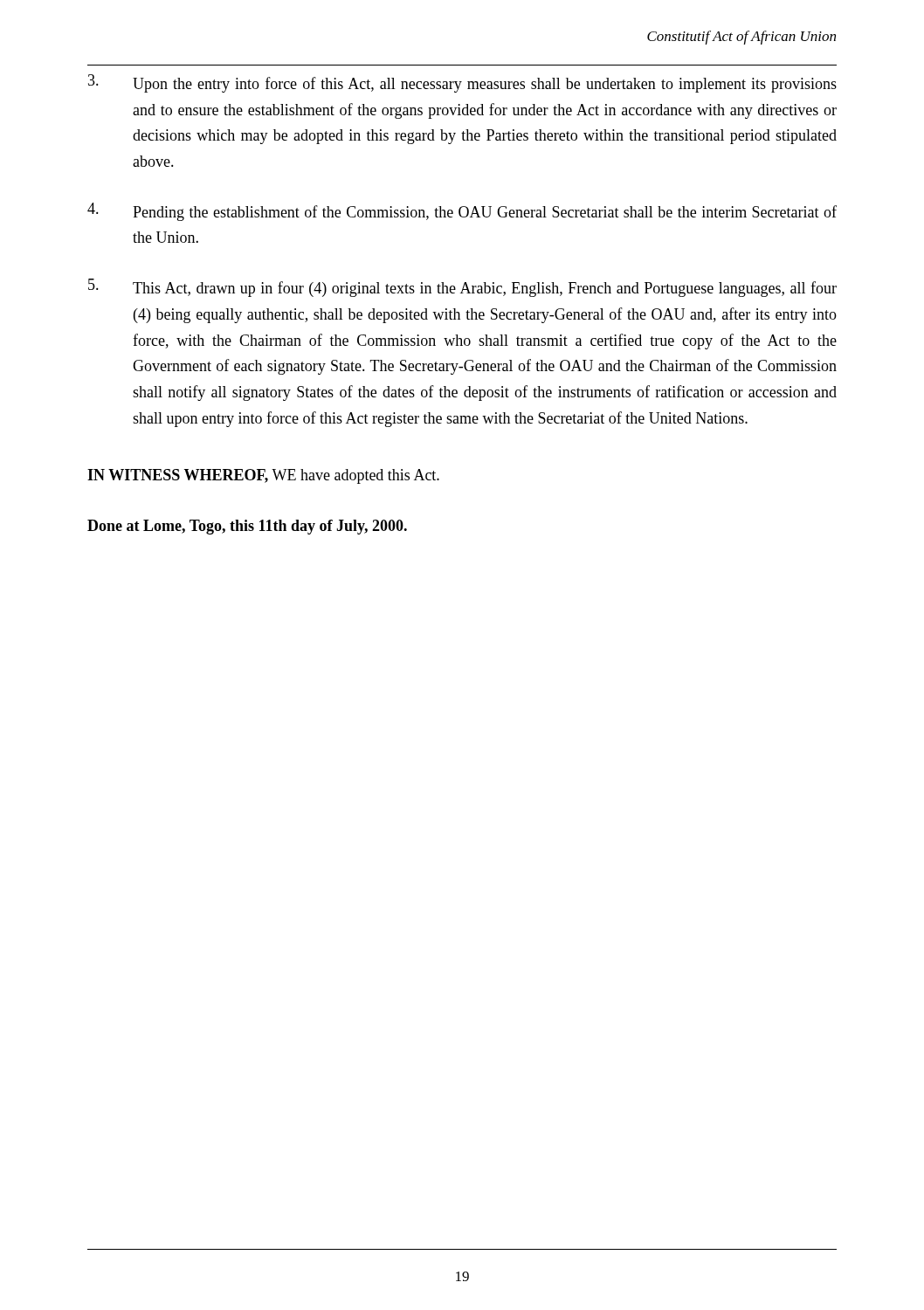Locate the text block starting "Done at Lome, Togo, this 11th"
The width and height of the screenshot is (924, 1310).
coord(247,526)
